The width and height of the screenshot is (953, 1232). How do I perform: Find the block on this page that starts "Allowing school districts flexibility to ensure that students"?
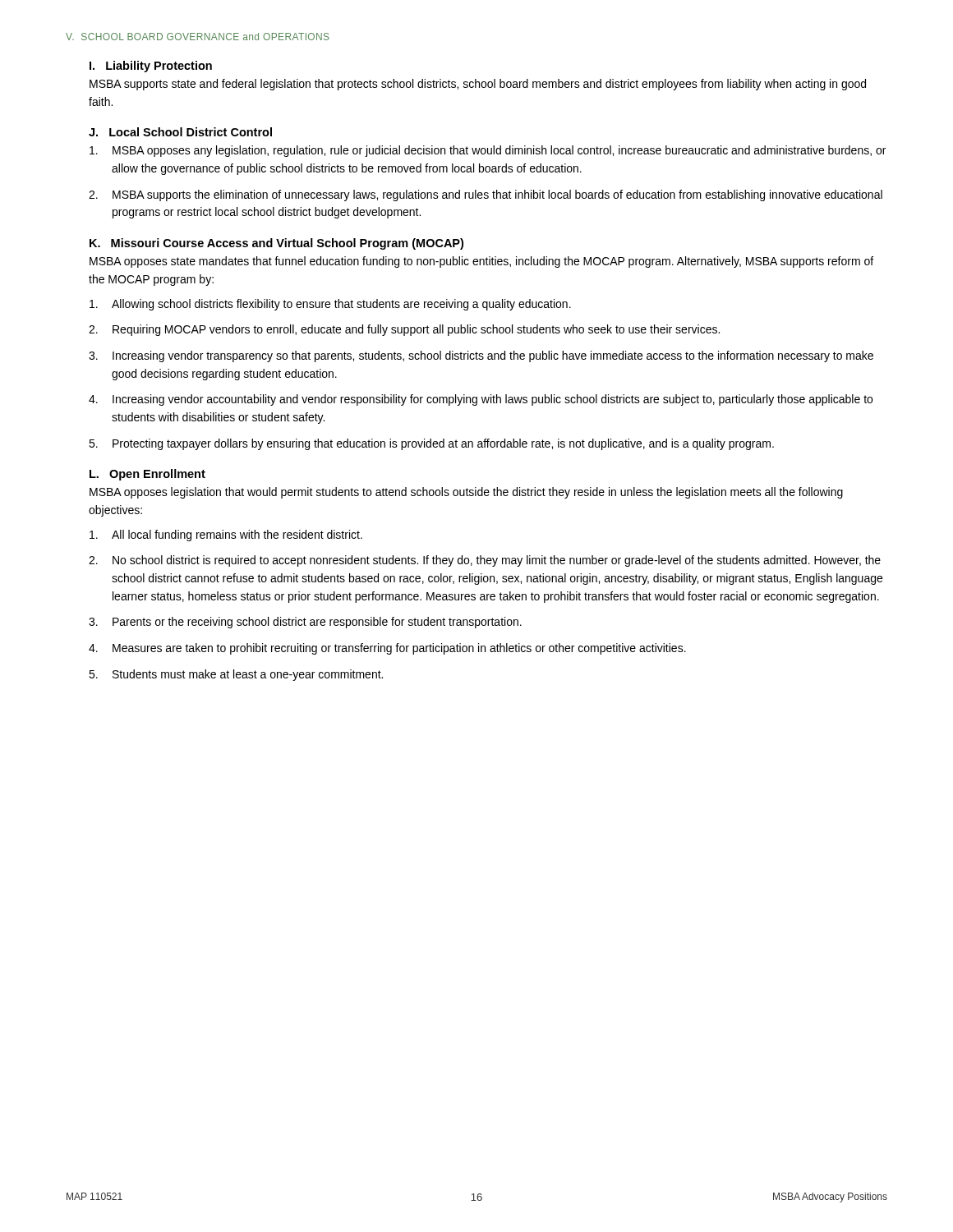click(x=488, y=304)
